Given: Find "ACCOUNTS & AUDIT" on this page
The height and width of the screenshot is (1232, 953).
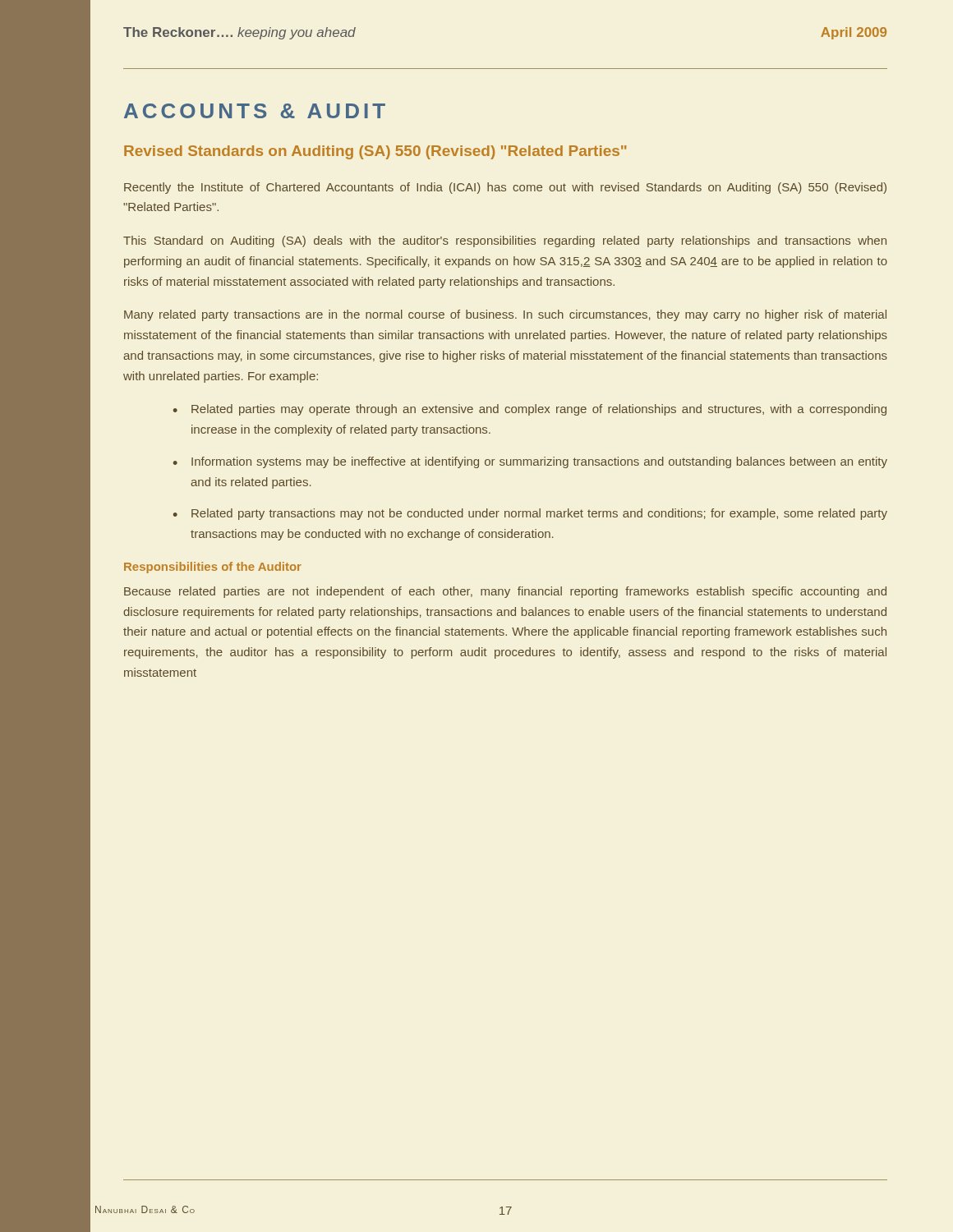Looking at the screenshot, I should 256,111.
